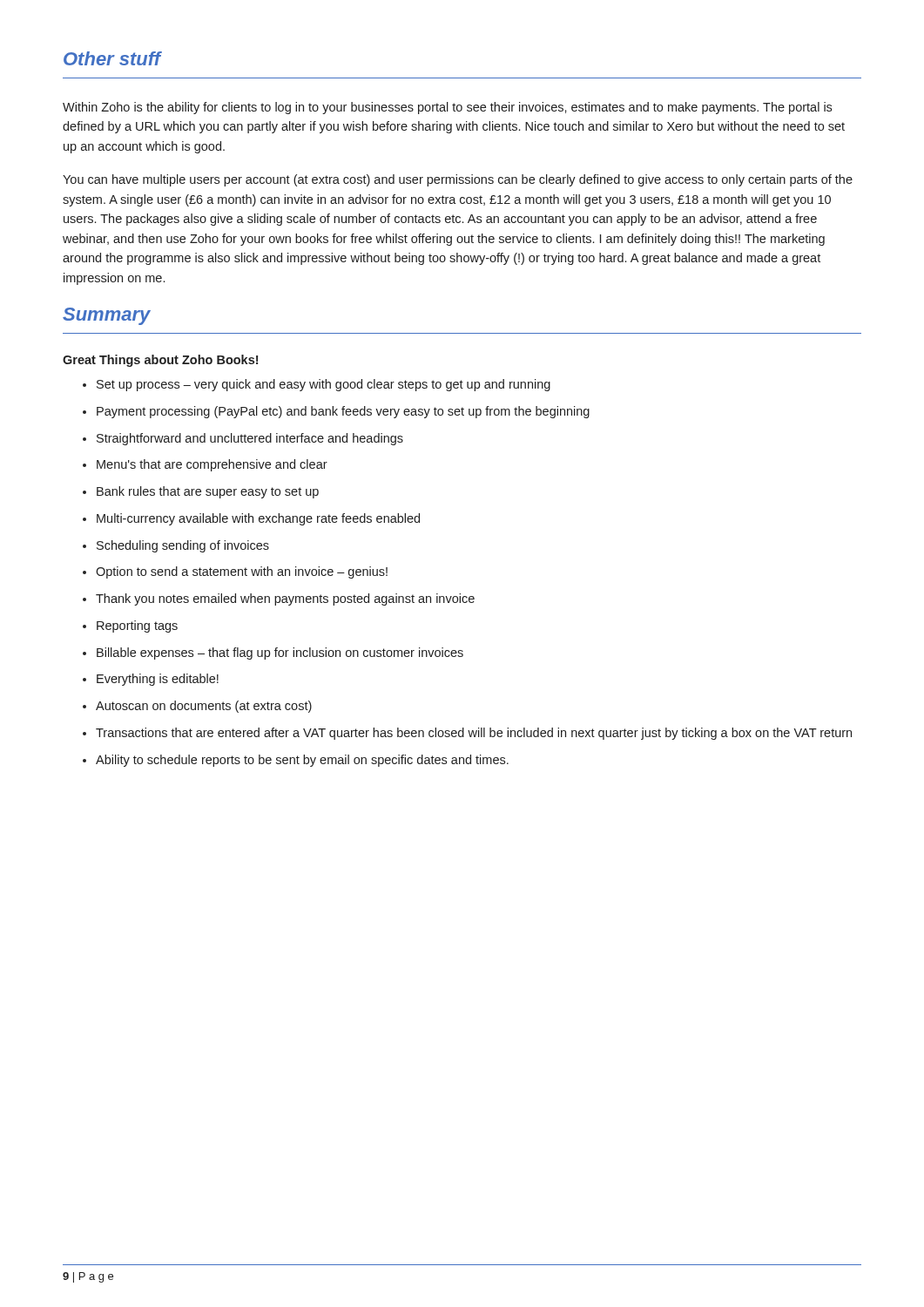
Task: Select the passage starting "Set up process – very quick and"
Action: click(x=479, y=385)
